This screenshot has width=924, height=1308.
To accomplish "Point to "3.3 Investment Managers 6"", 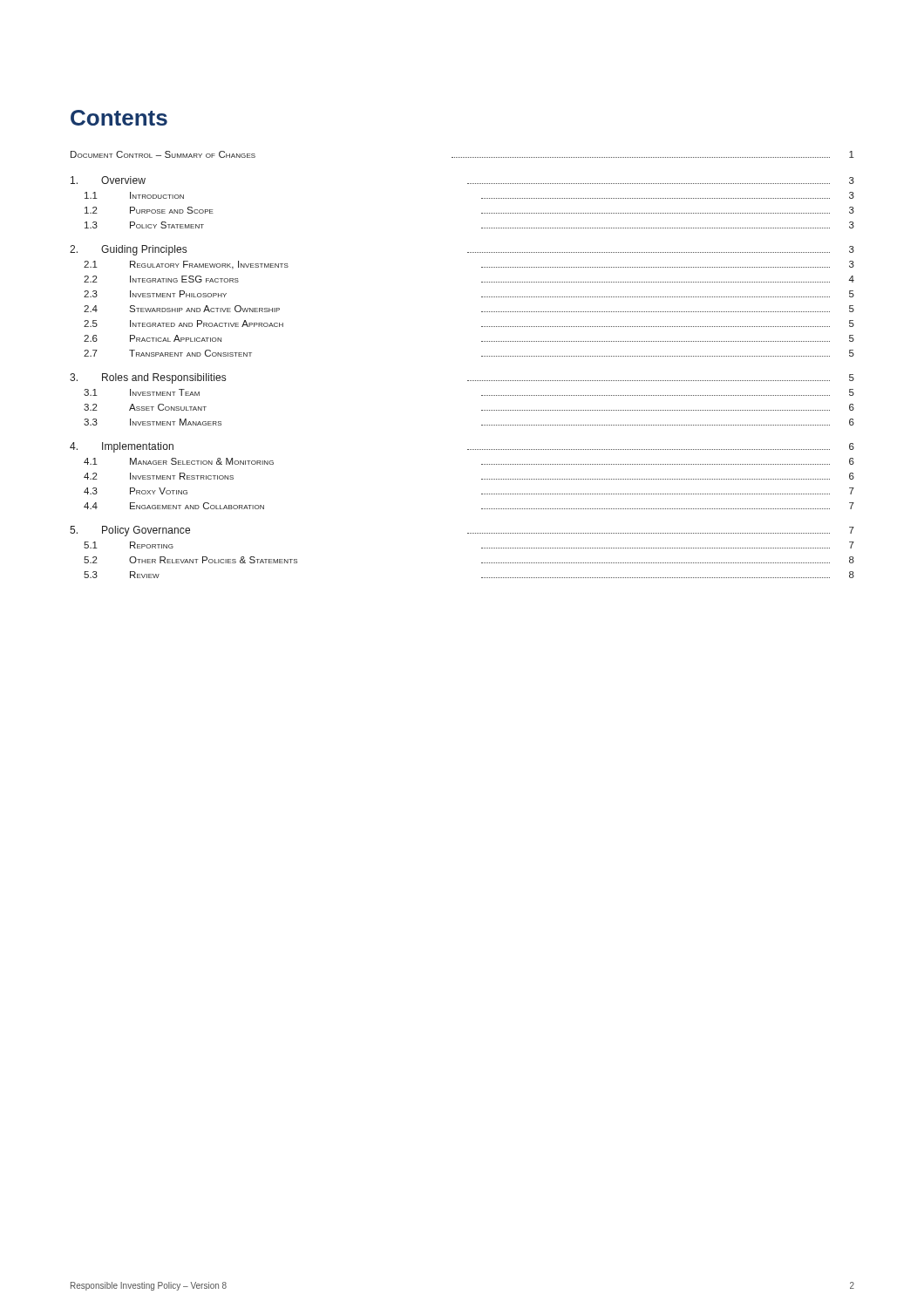I will 86,422.
